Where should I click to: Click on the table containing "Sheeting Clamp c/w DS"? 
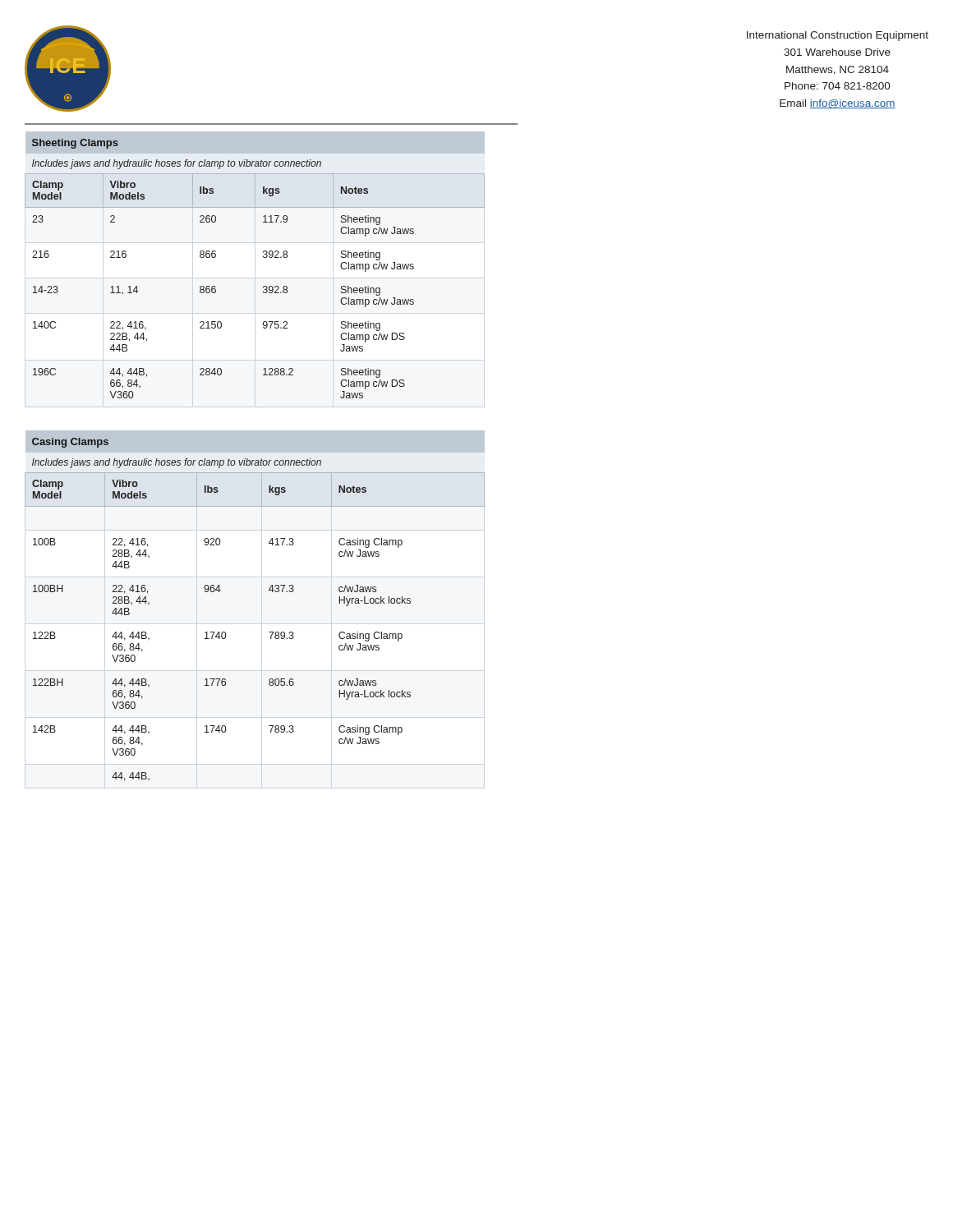tap(255, 269)
